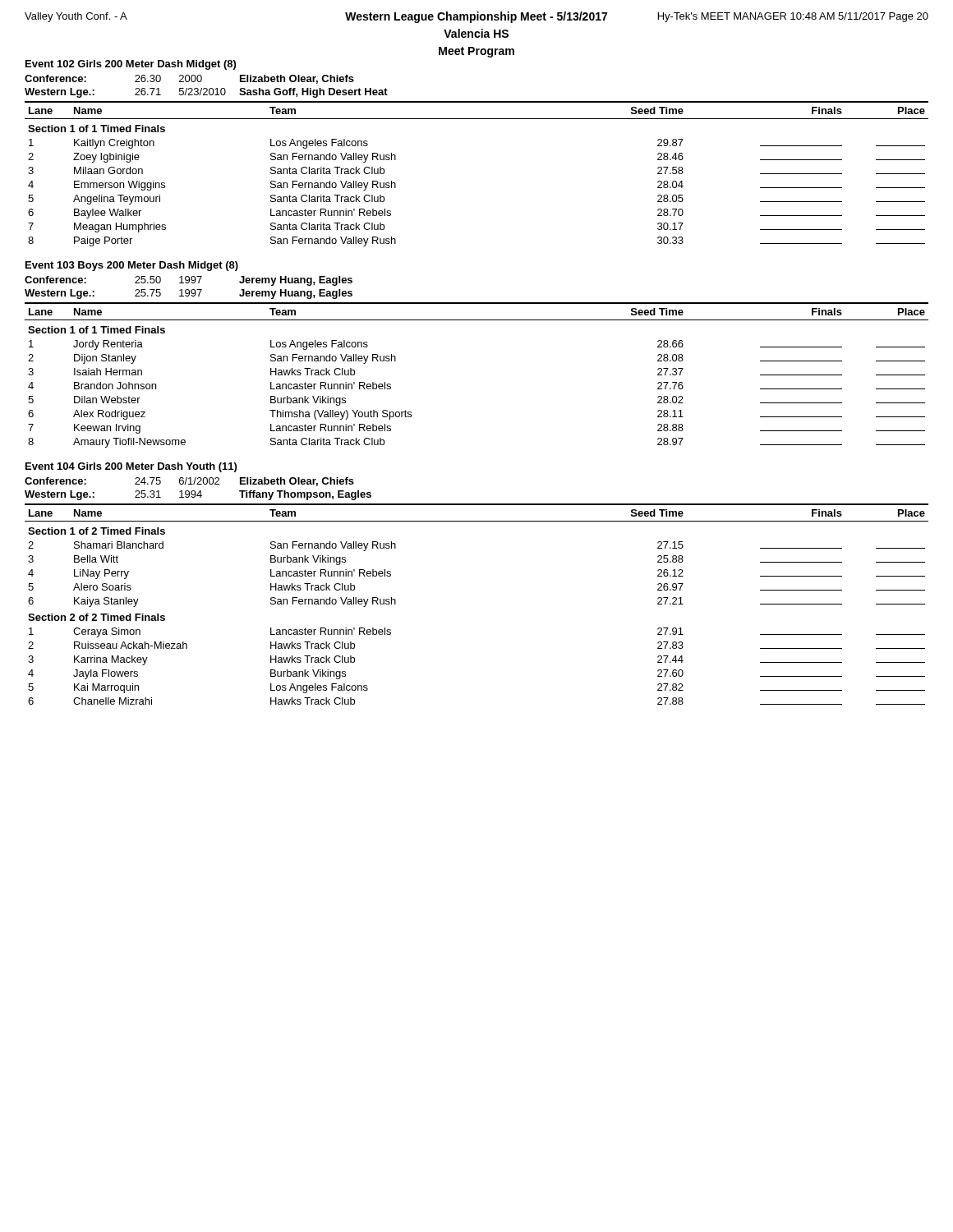Navigate to the block starting "Western Lge.: 25.31 1994"

point(198,494)
